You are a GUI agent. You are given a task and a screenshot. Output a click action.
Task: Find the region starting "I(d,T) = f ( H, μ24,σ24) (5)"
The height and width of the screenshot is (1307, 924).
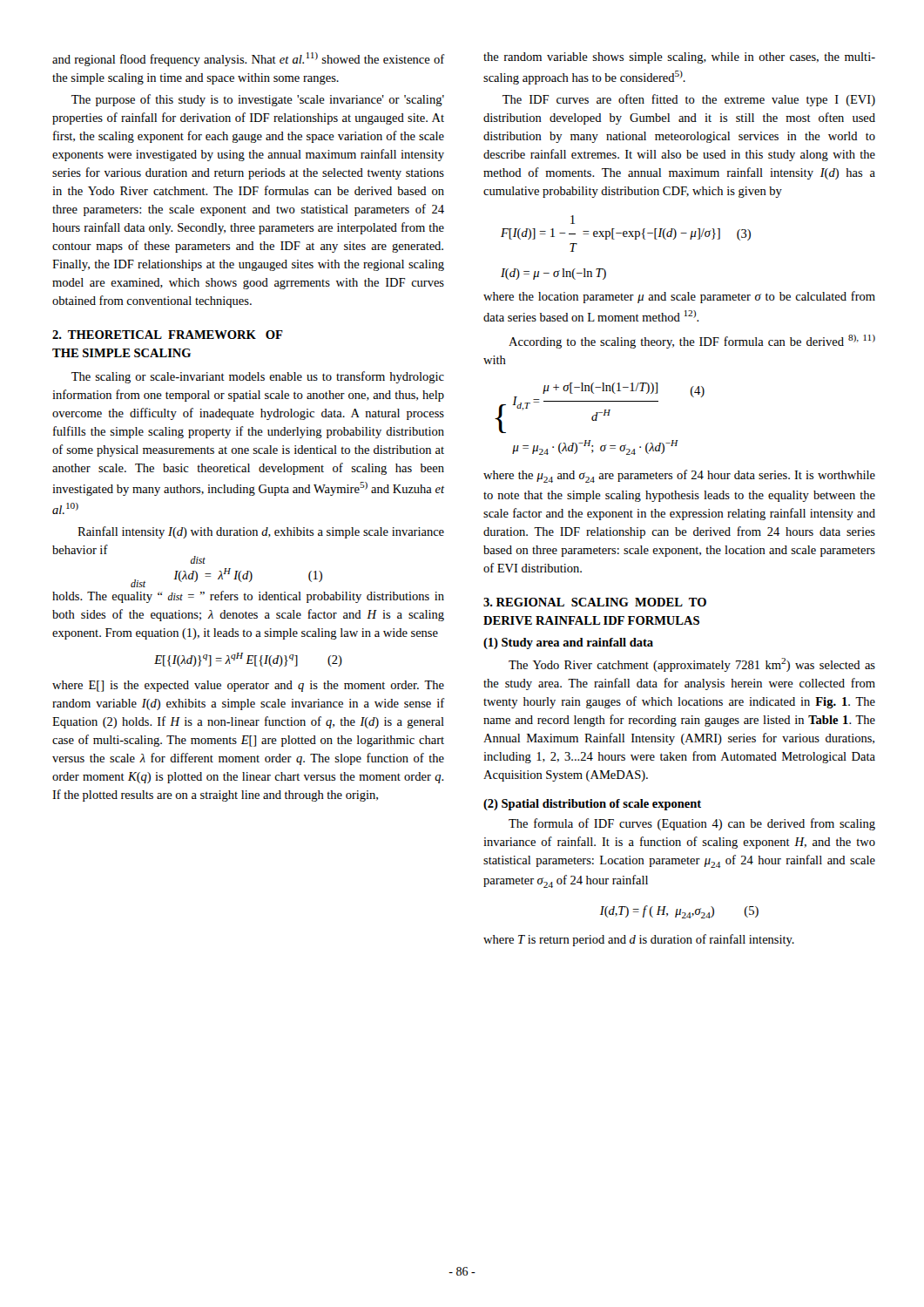click(x=679, y=912)
